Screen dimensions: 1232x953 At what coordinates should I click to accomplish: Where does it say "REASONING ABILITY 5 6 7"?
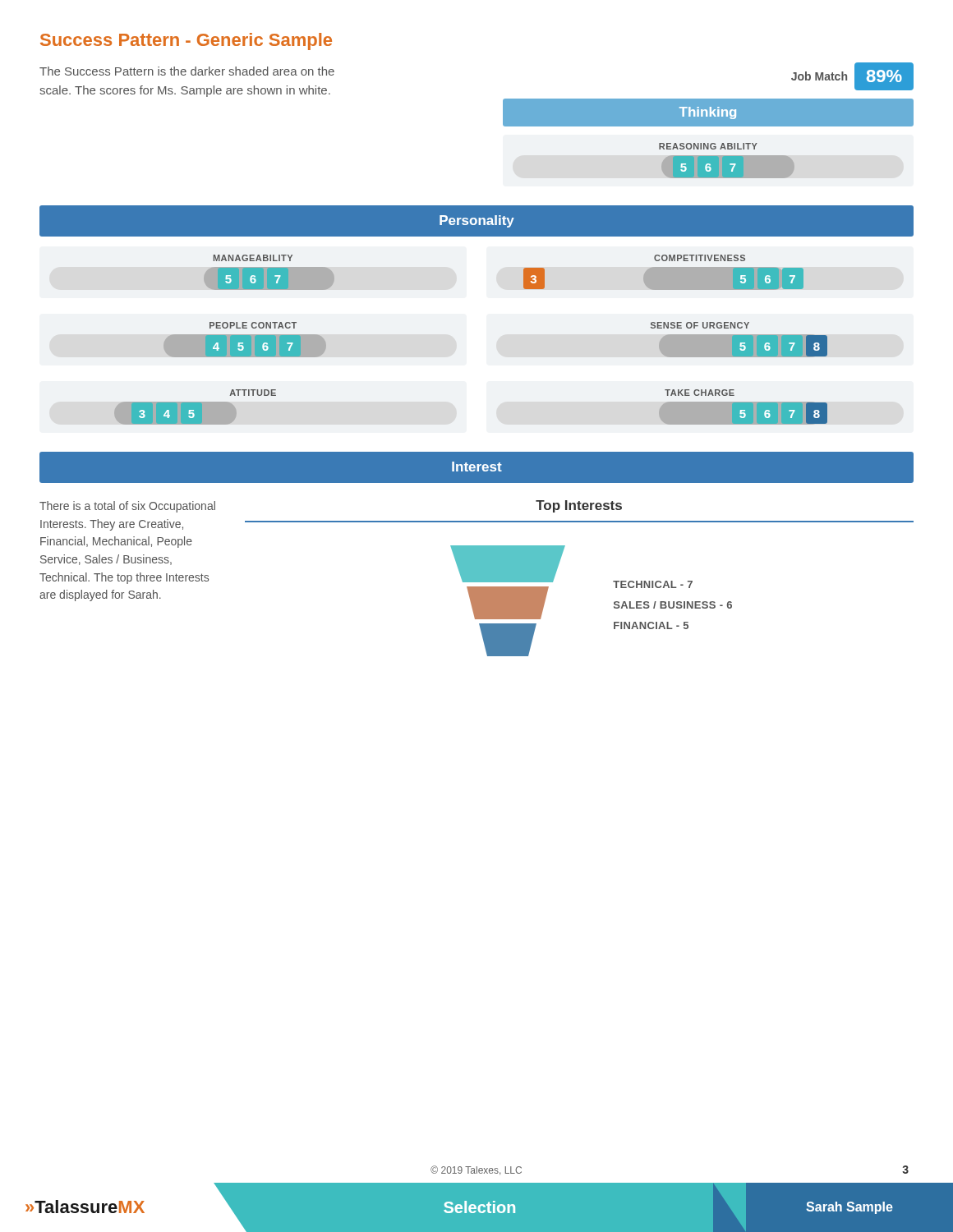pos(708,160)
